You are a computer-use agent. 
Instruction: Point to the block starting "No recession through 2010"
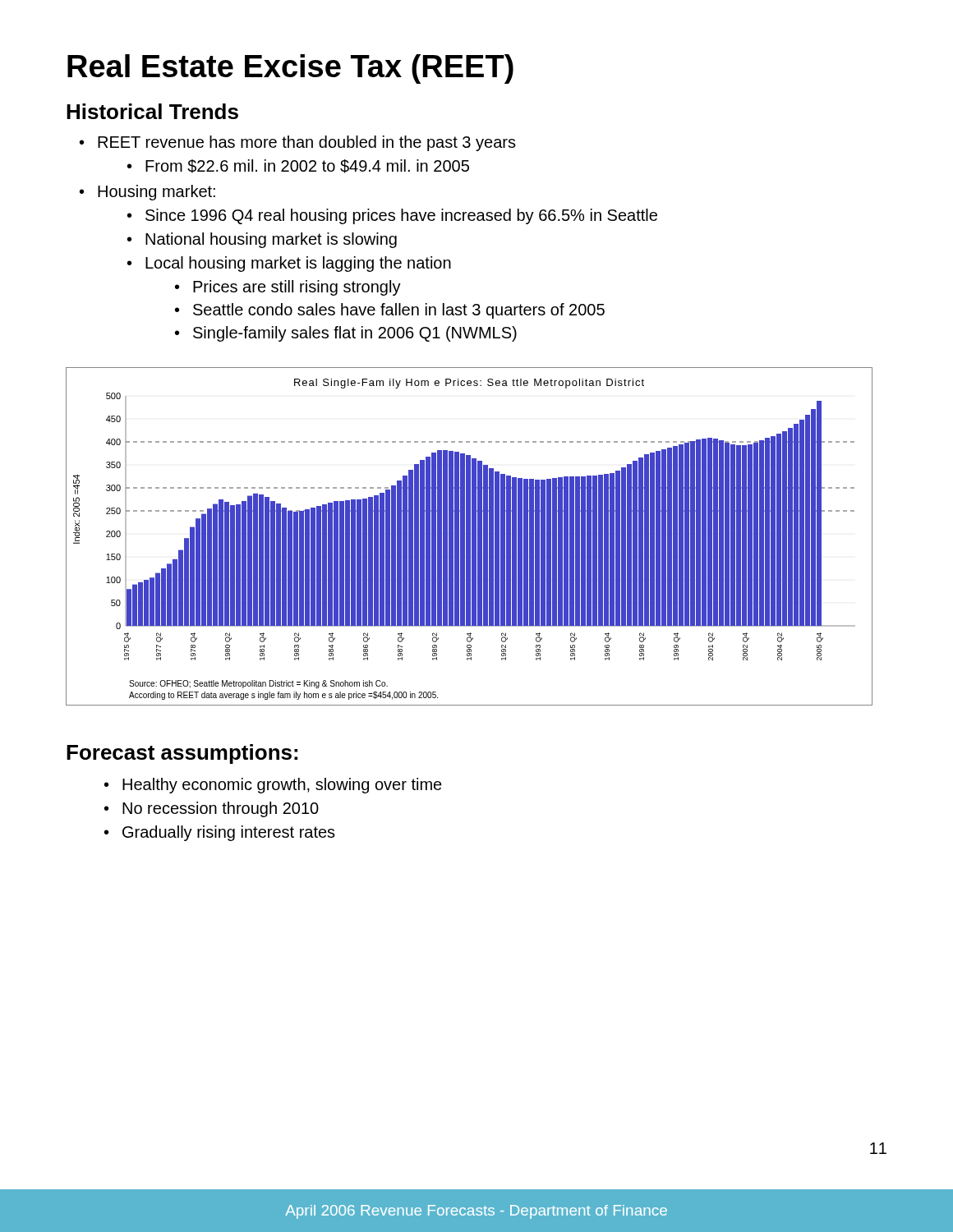[220, 808]
